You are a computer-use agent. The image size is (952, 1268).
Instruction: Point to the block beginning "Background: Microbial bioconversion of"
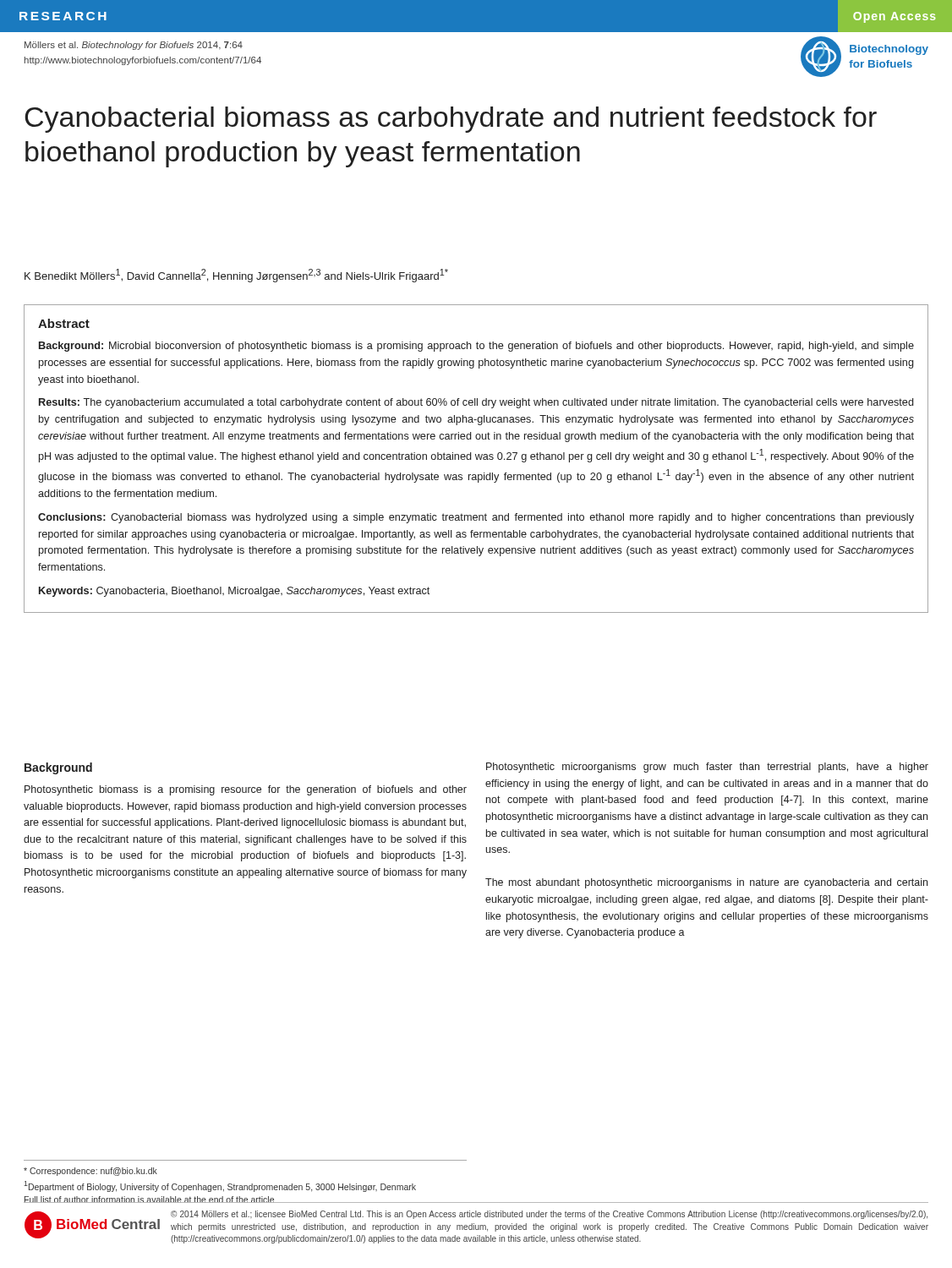tap(476, 363)
